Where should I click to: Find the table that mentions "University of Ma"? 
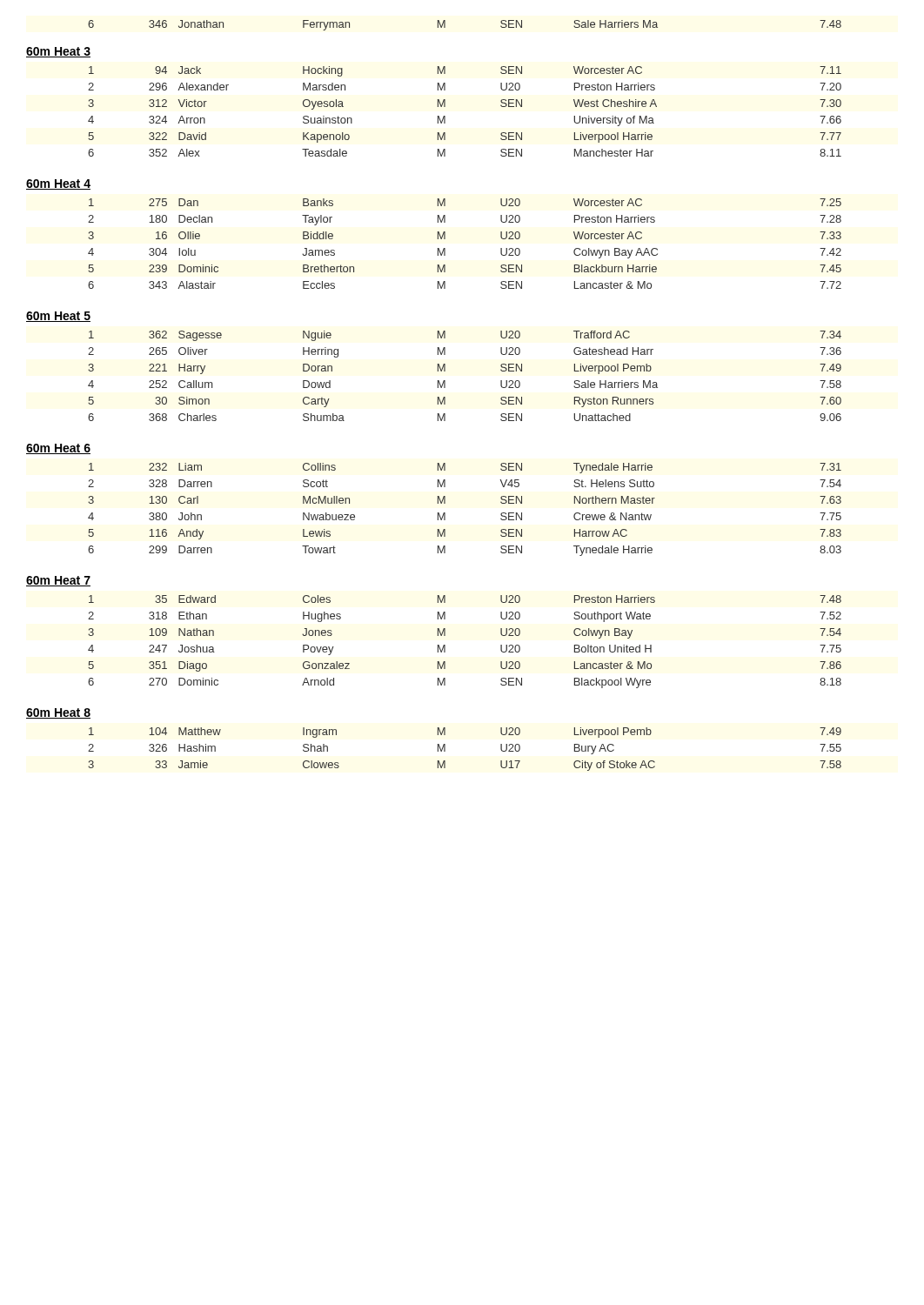462,111
